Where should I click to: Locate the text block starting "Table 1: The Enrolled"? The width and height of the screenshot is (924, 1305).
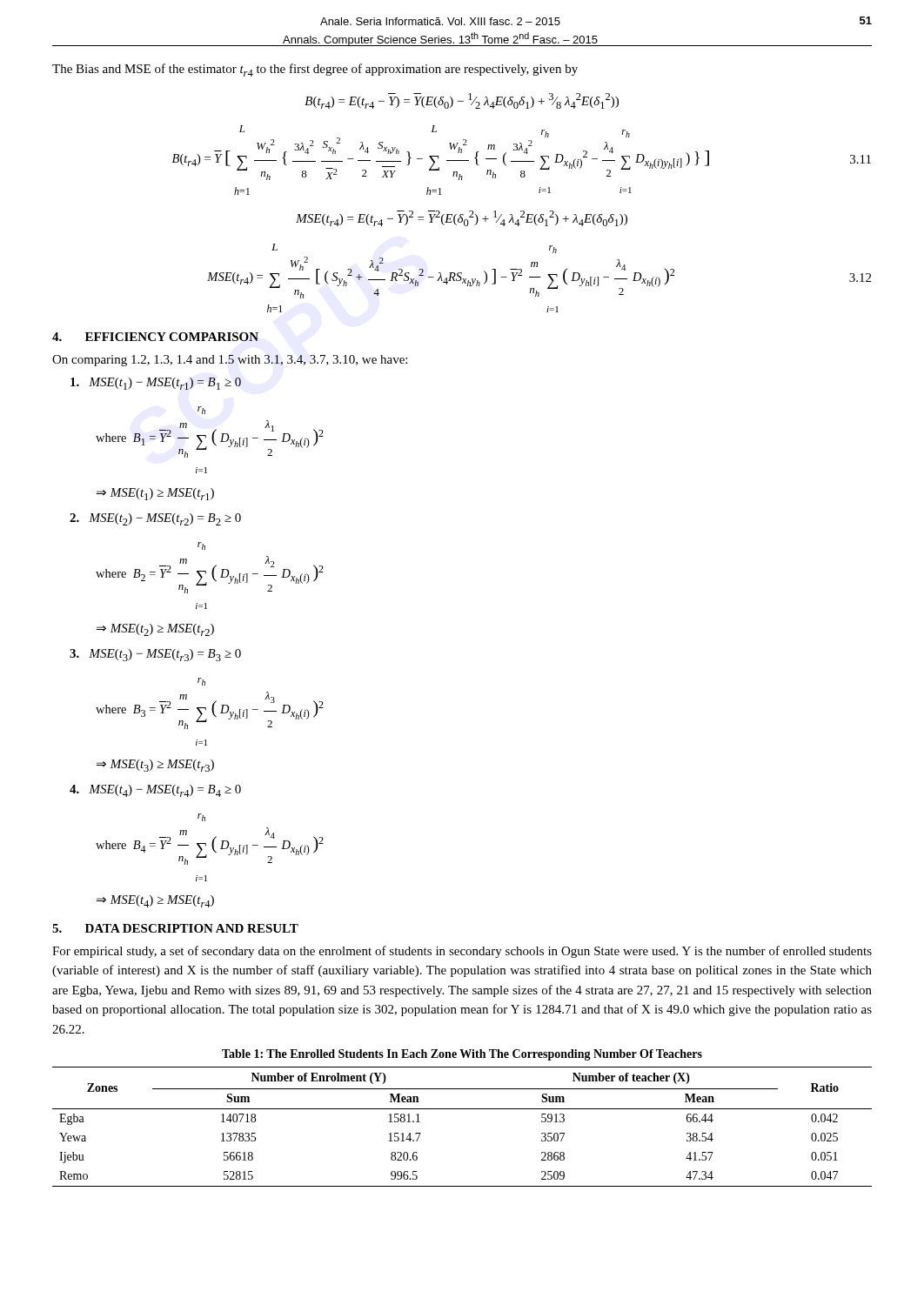pyautogui.click(x=462, y=1054)
